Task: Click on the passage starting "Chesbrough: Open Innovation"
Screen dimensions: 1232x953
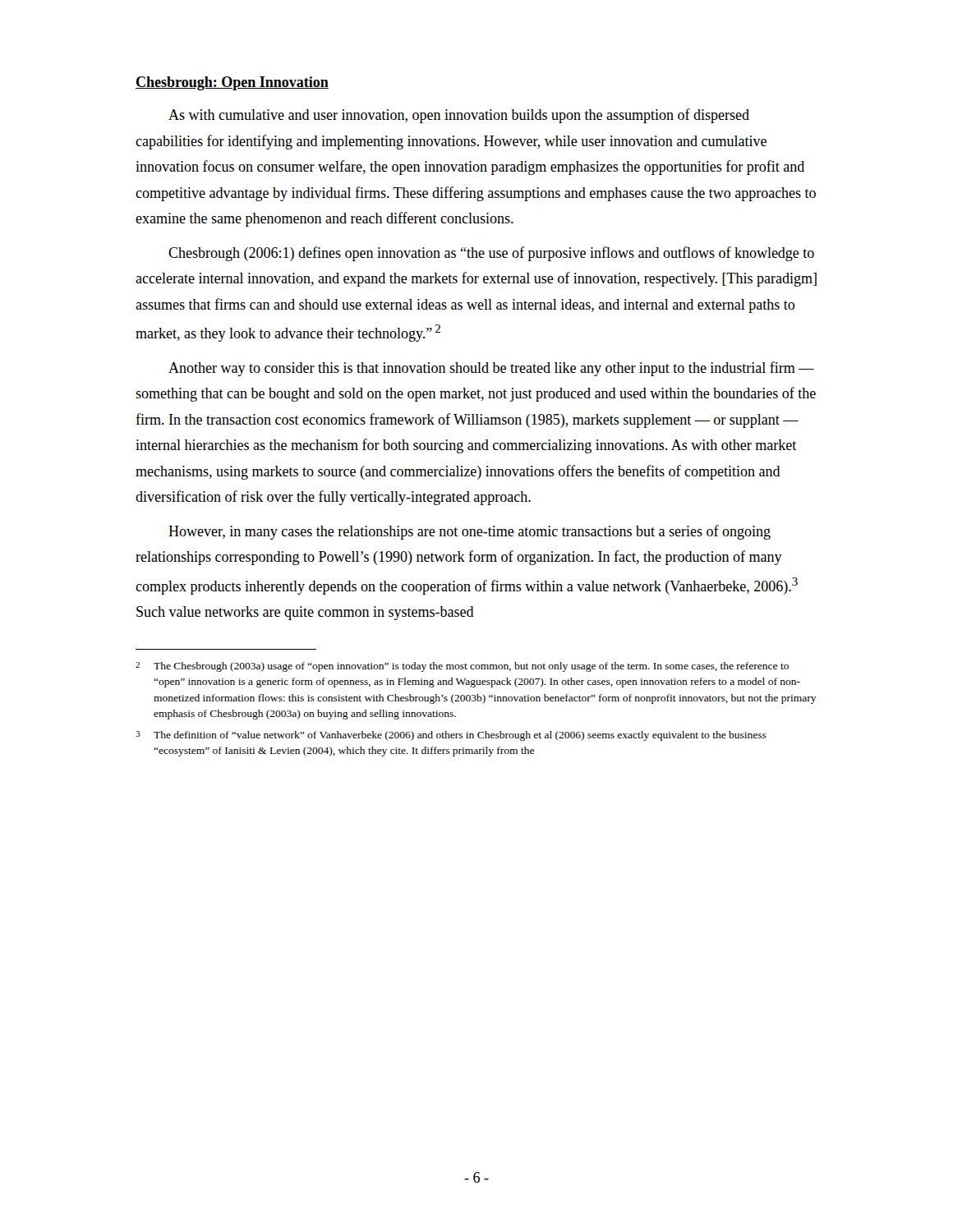Action: (232, 83)
